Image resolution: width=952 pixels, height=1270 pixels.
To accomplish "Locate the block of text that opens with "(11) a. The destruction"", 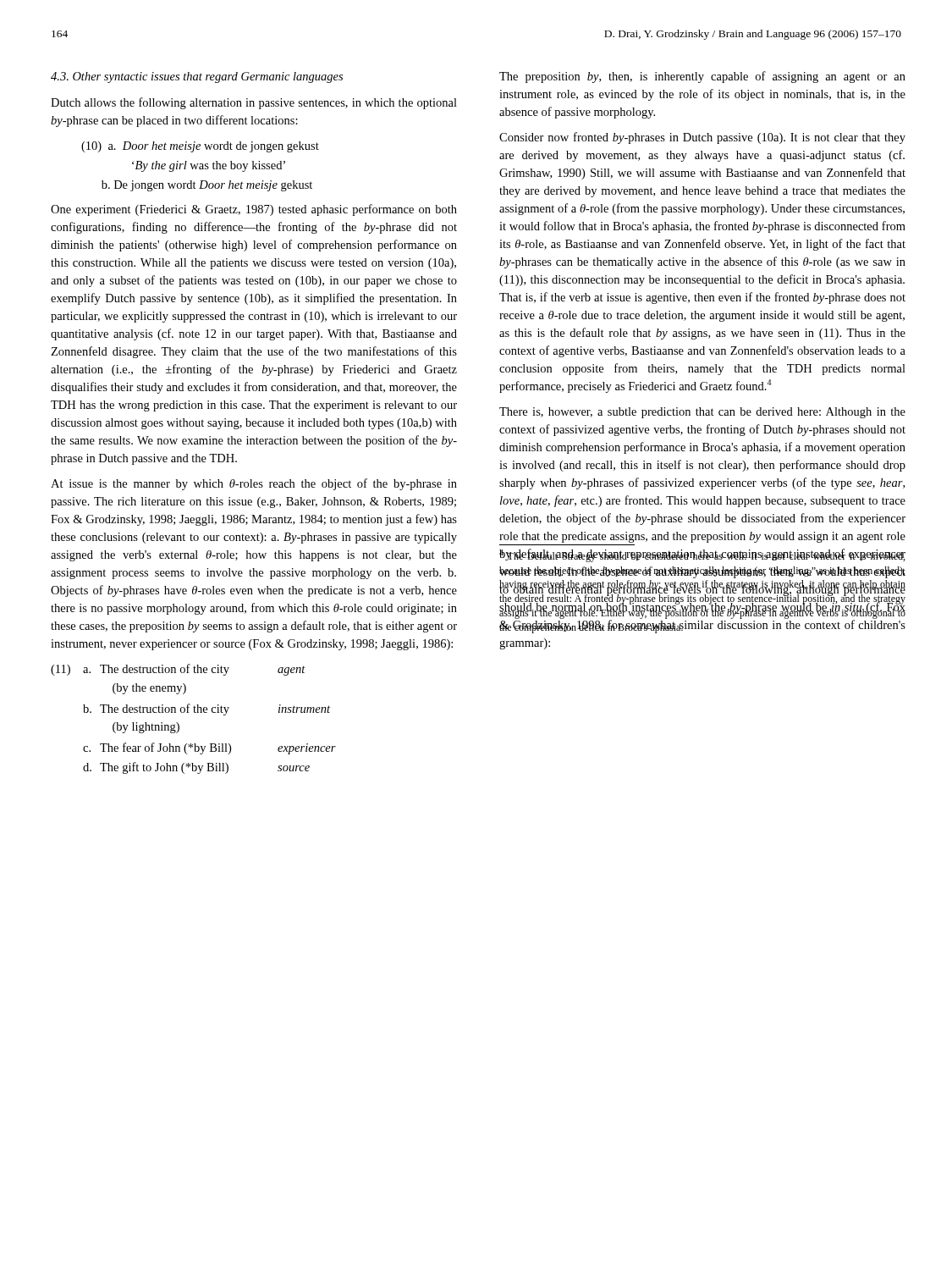I will (178, 670).
